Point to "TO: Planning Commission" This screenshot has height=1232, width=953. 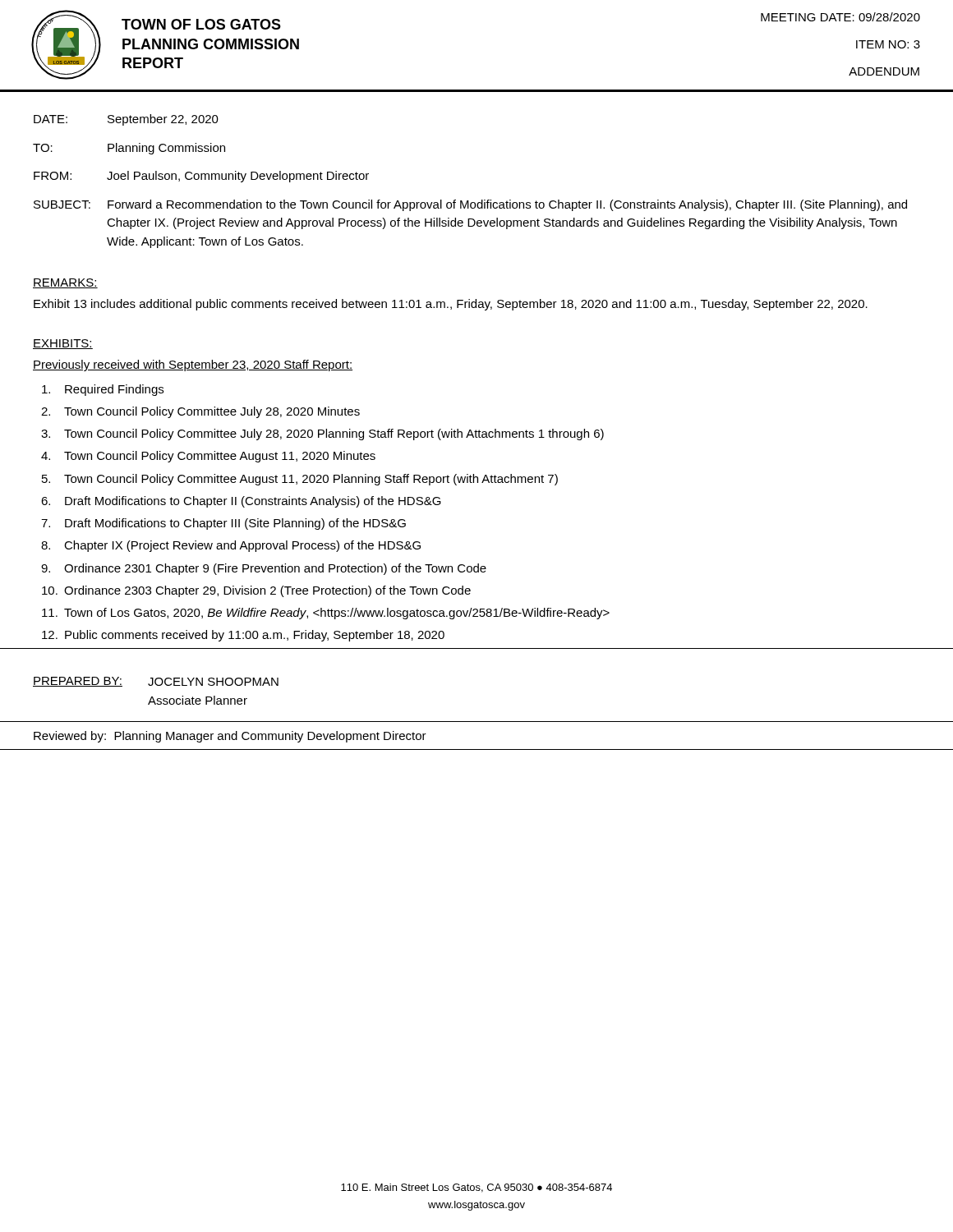[129, 149]
